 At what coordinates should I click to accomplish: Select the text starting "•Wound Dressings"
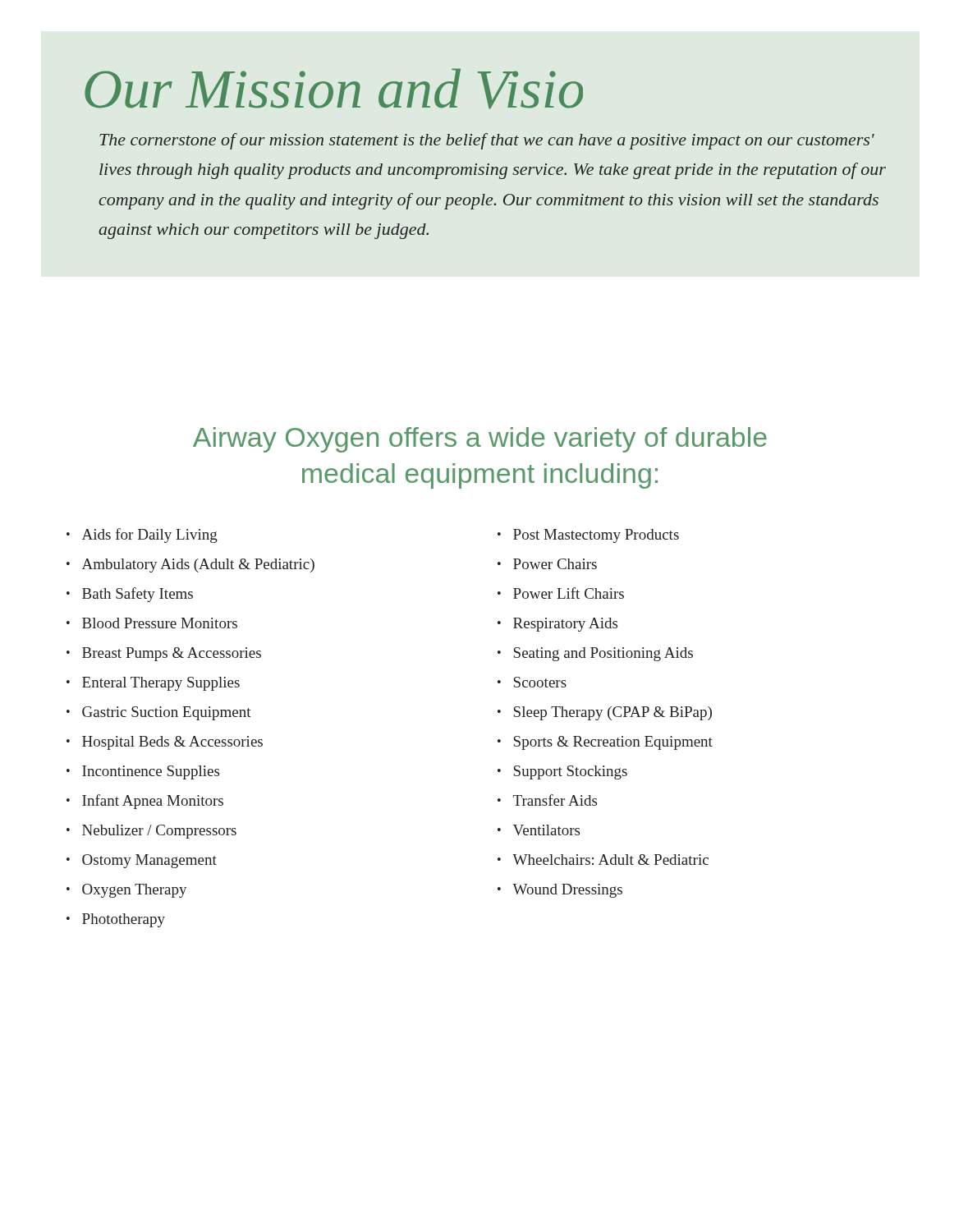[560, 890]
